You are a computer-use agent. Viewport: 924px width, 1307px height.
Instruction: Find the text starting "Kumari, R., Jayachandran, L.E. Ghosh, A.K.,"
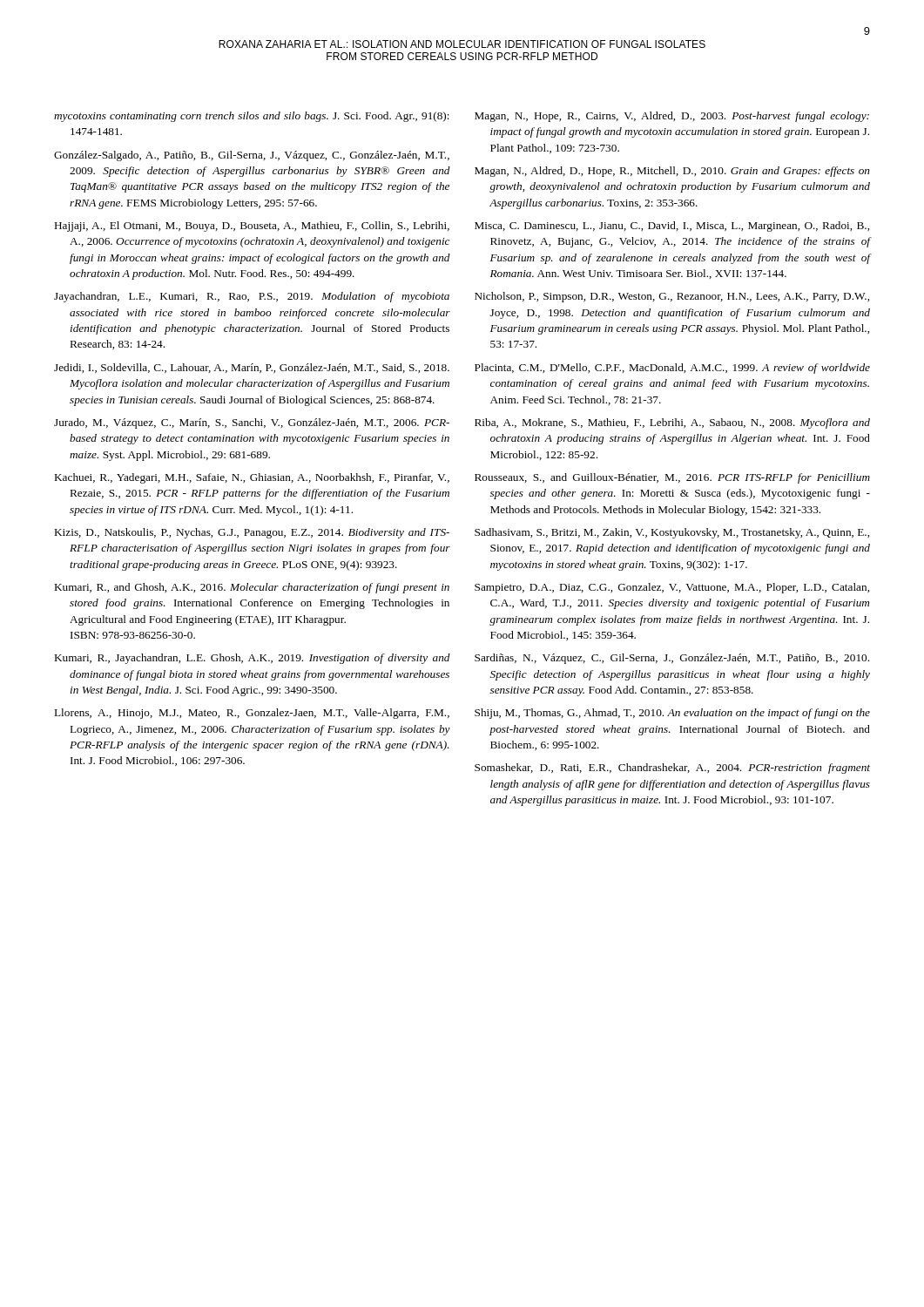252,674
